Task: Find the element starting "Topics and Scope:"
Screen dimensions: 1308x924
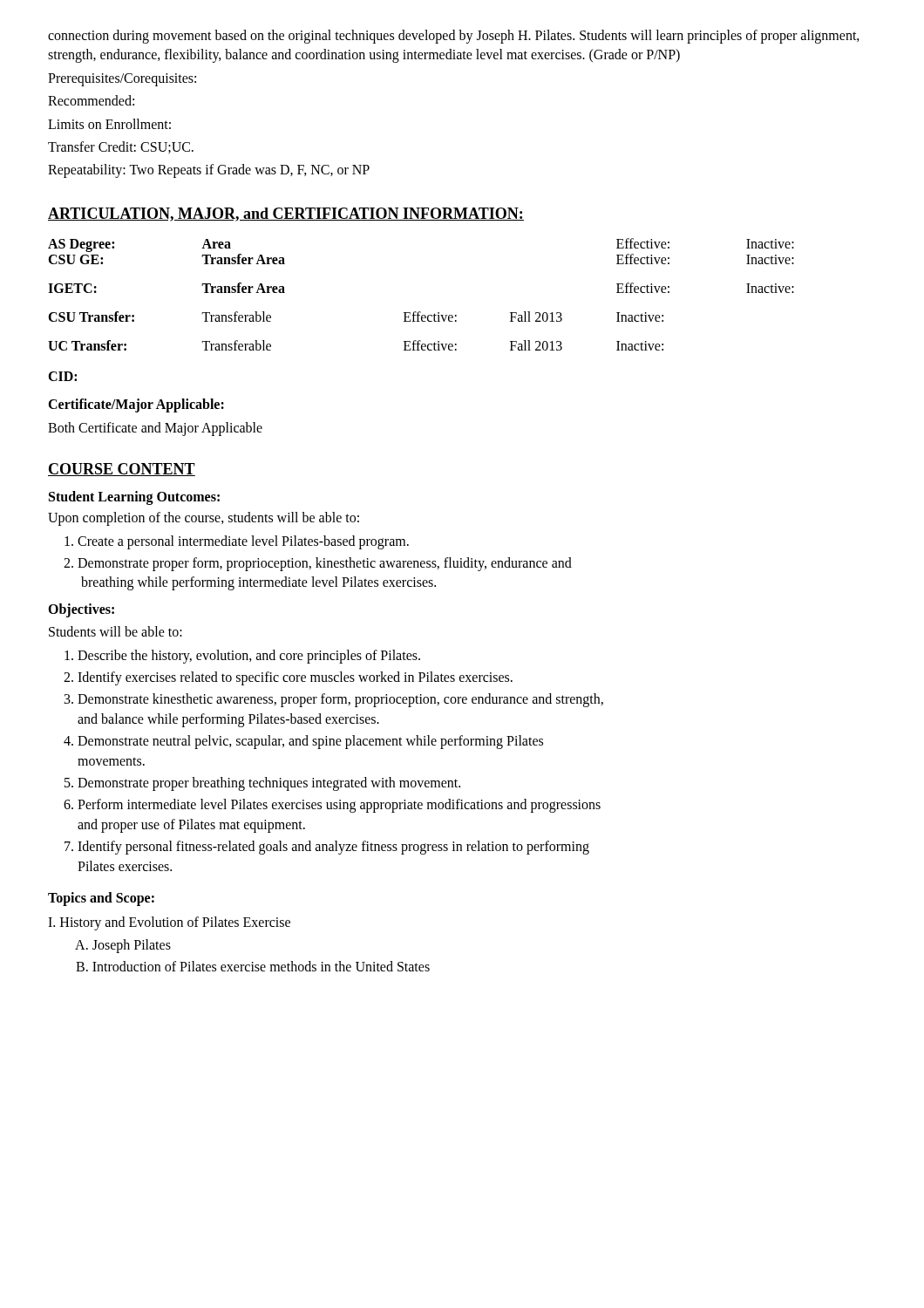Action: coord(101,899)
